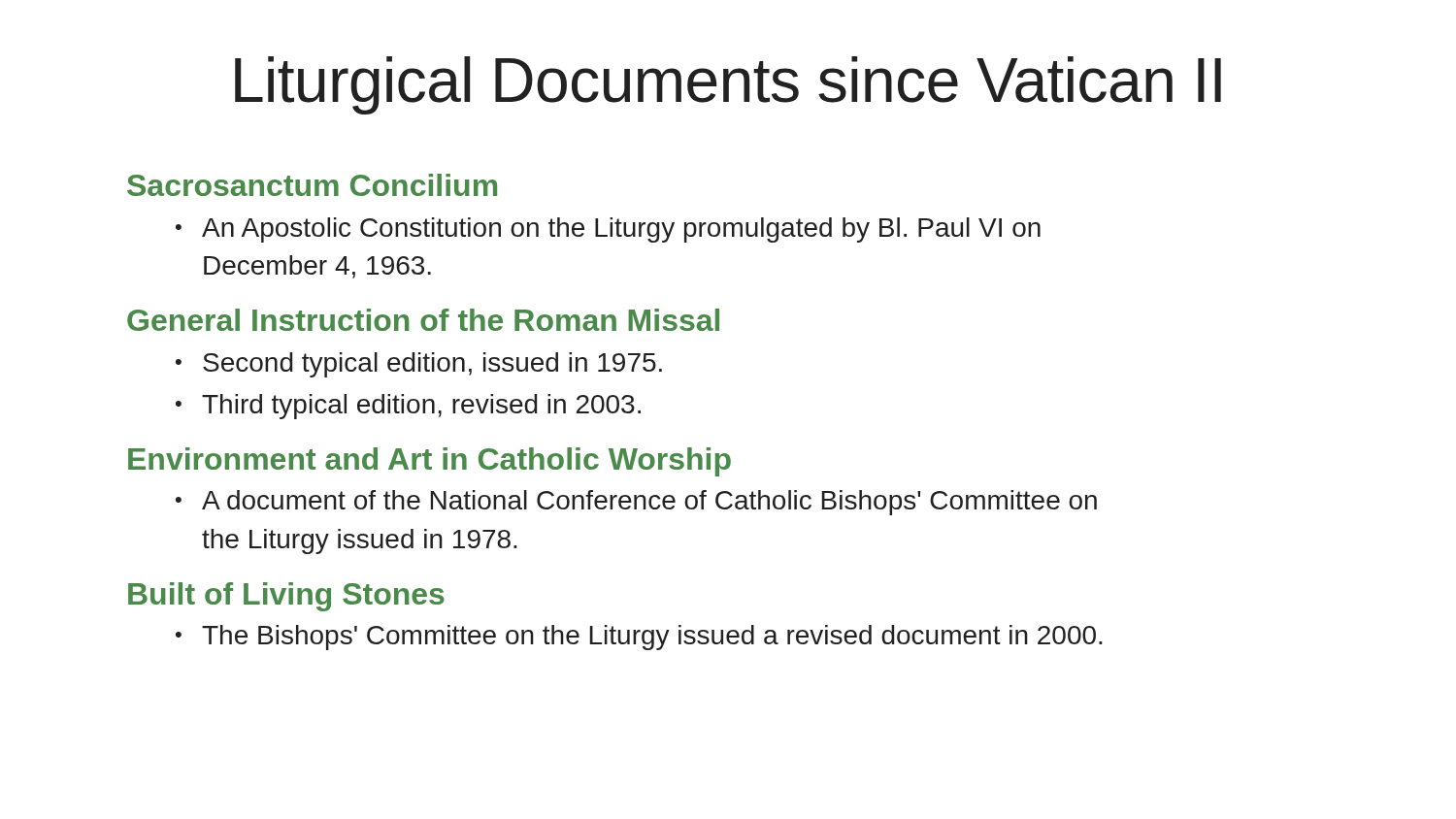Locate the section header containing "Built of Living Stones"
This screenshot has width=1456, height=819.
point(286,594)
